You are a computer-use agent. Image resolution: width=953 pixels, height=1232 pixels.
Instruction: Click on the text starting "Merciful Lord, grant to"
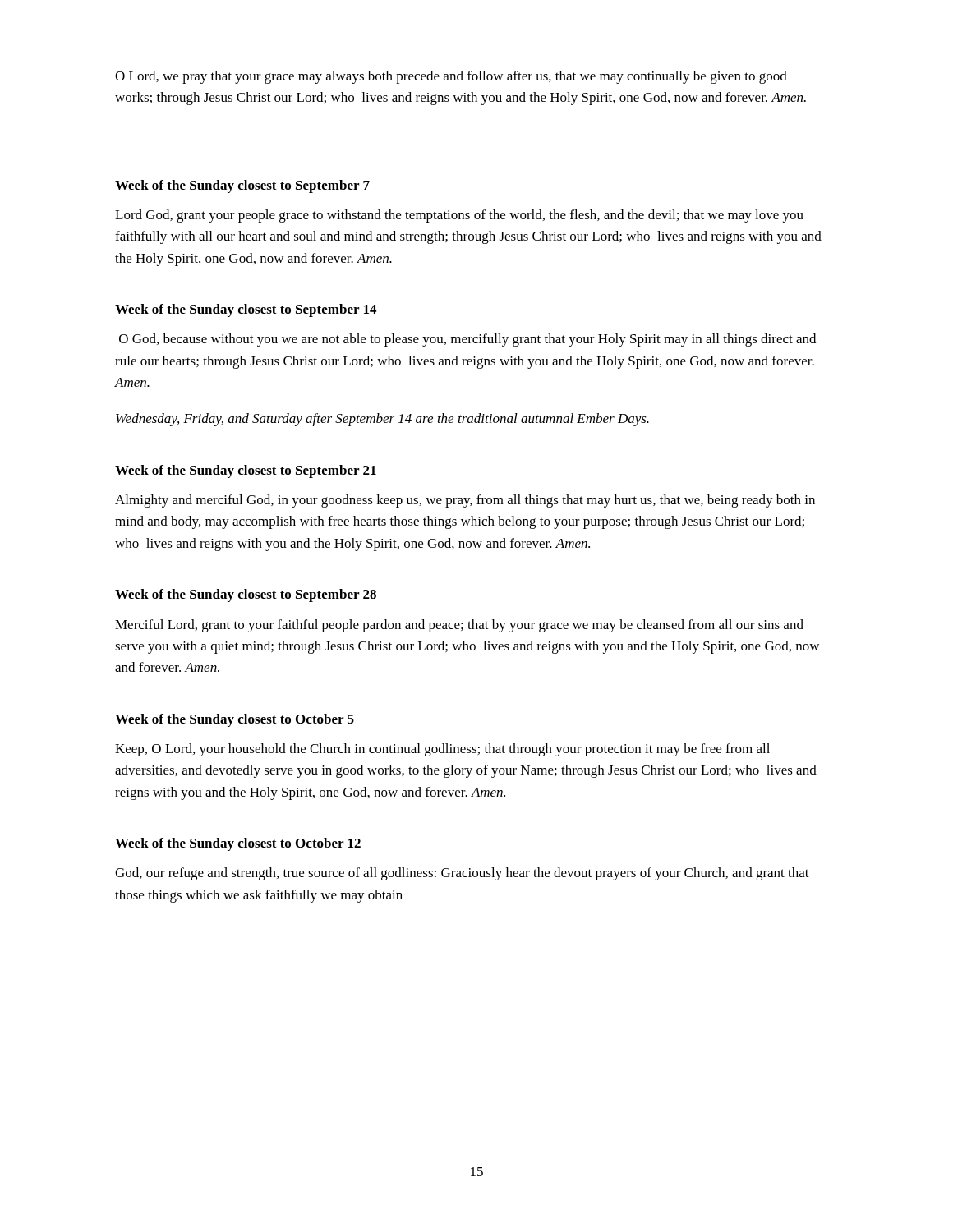468,646
